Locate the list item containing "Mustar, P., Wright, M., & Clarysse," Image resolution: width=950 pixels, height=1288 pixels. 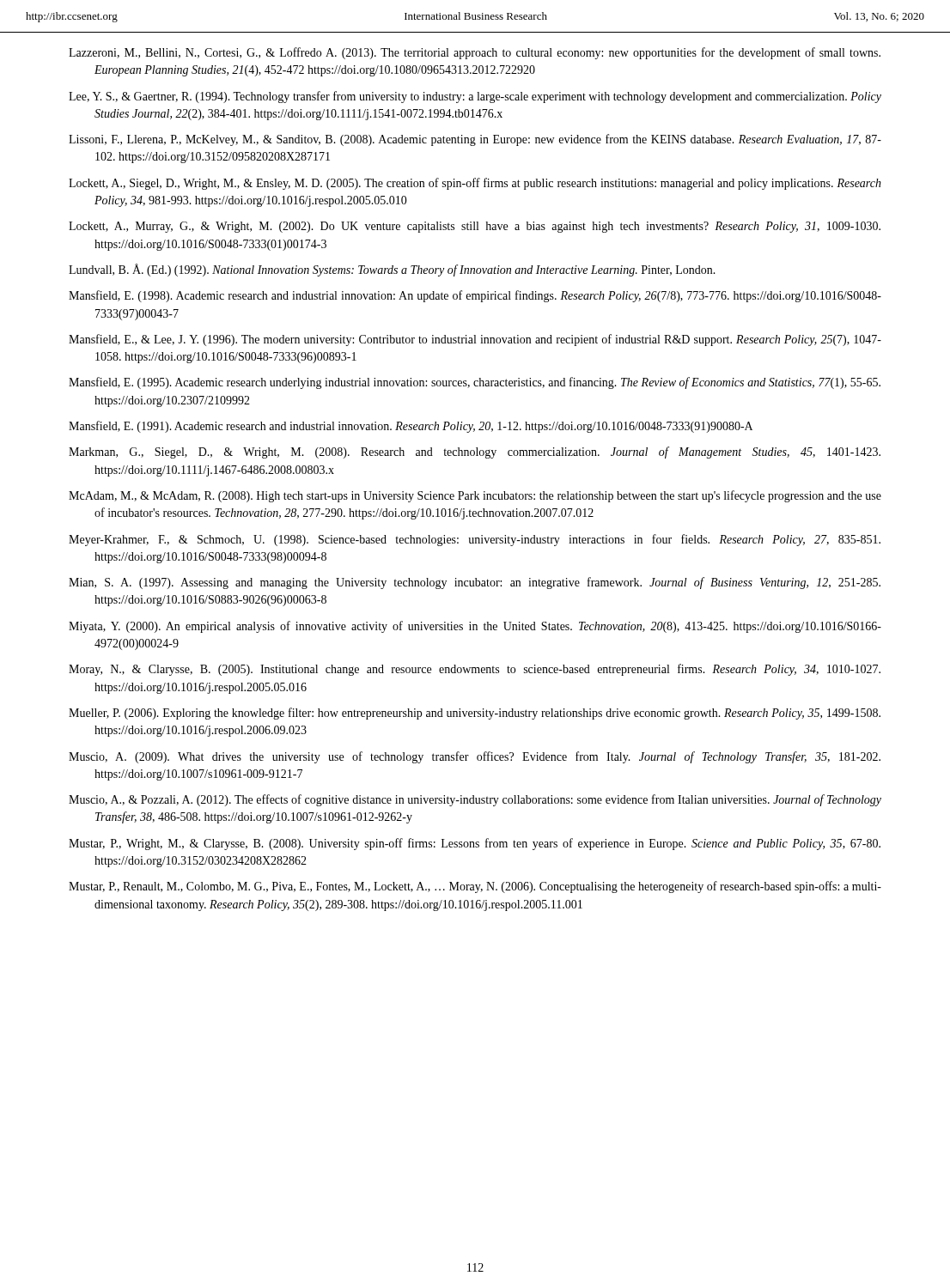coord(475,852)
